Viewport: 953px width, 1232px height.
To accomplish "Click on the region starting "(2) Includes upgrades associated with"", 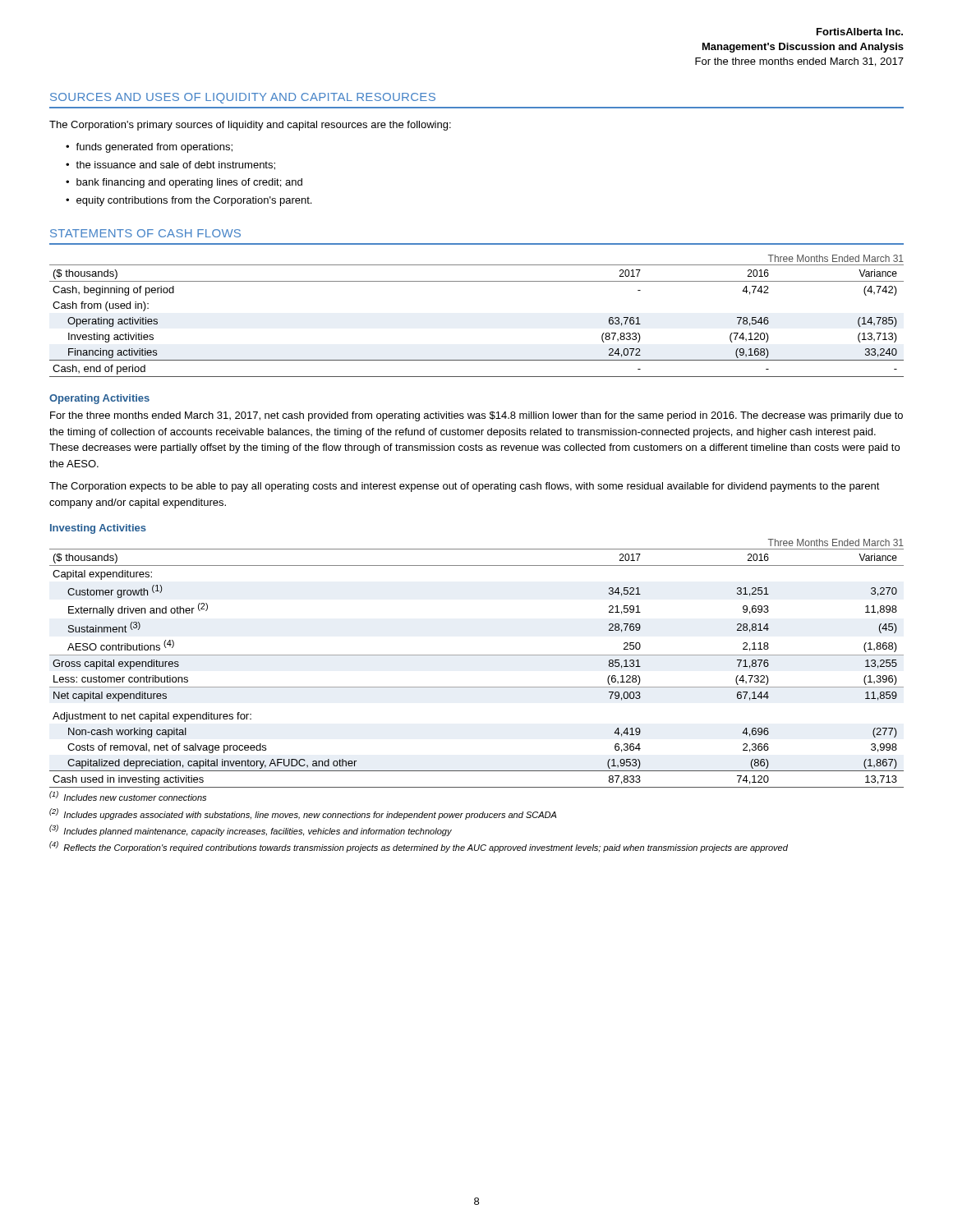I will pyautogui.click(x=303, y=813).
